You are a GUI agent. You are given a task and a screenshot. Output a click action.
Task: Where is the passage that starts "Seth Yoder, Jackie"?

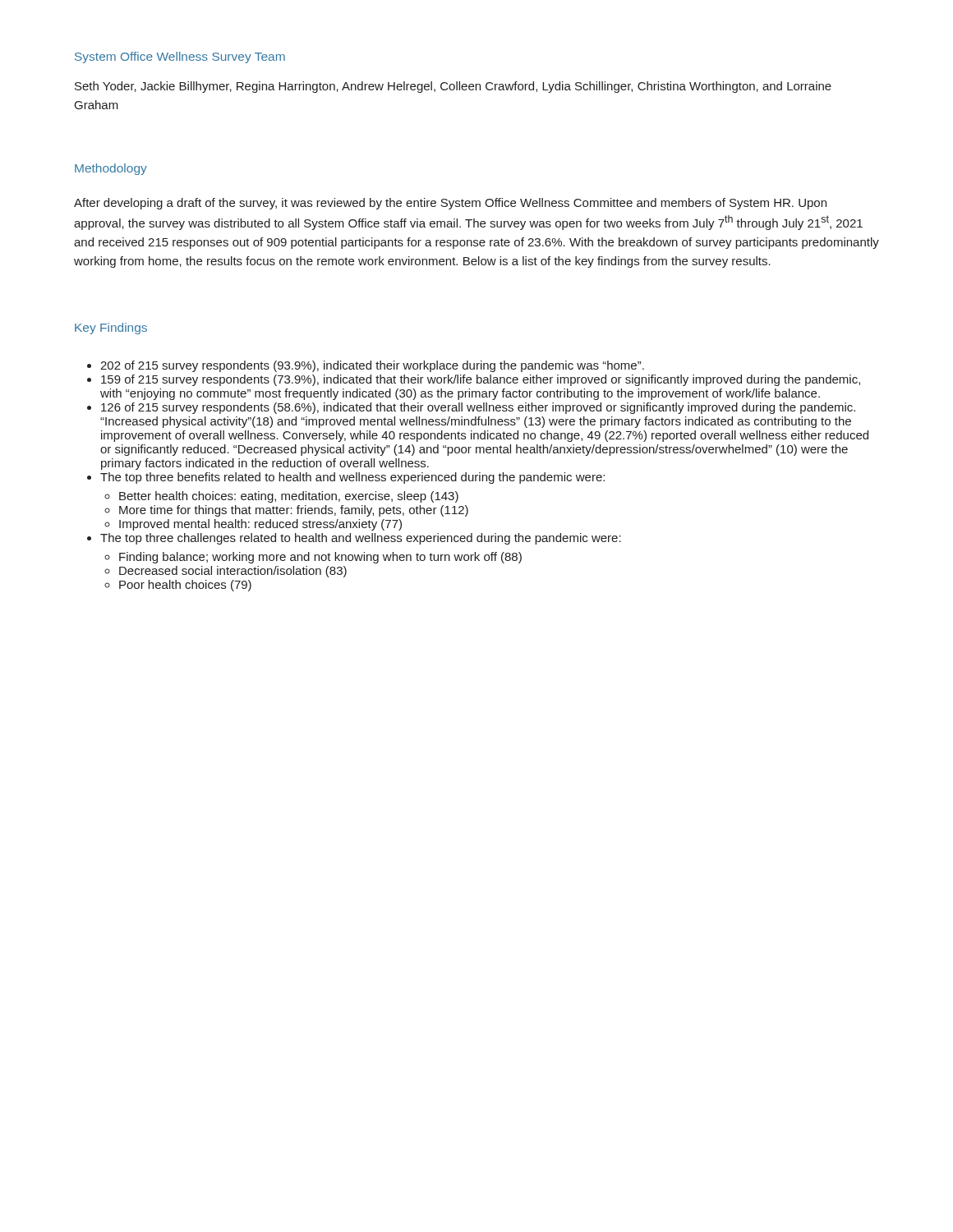(476, 95)
